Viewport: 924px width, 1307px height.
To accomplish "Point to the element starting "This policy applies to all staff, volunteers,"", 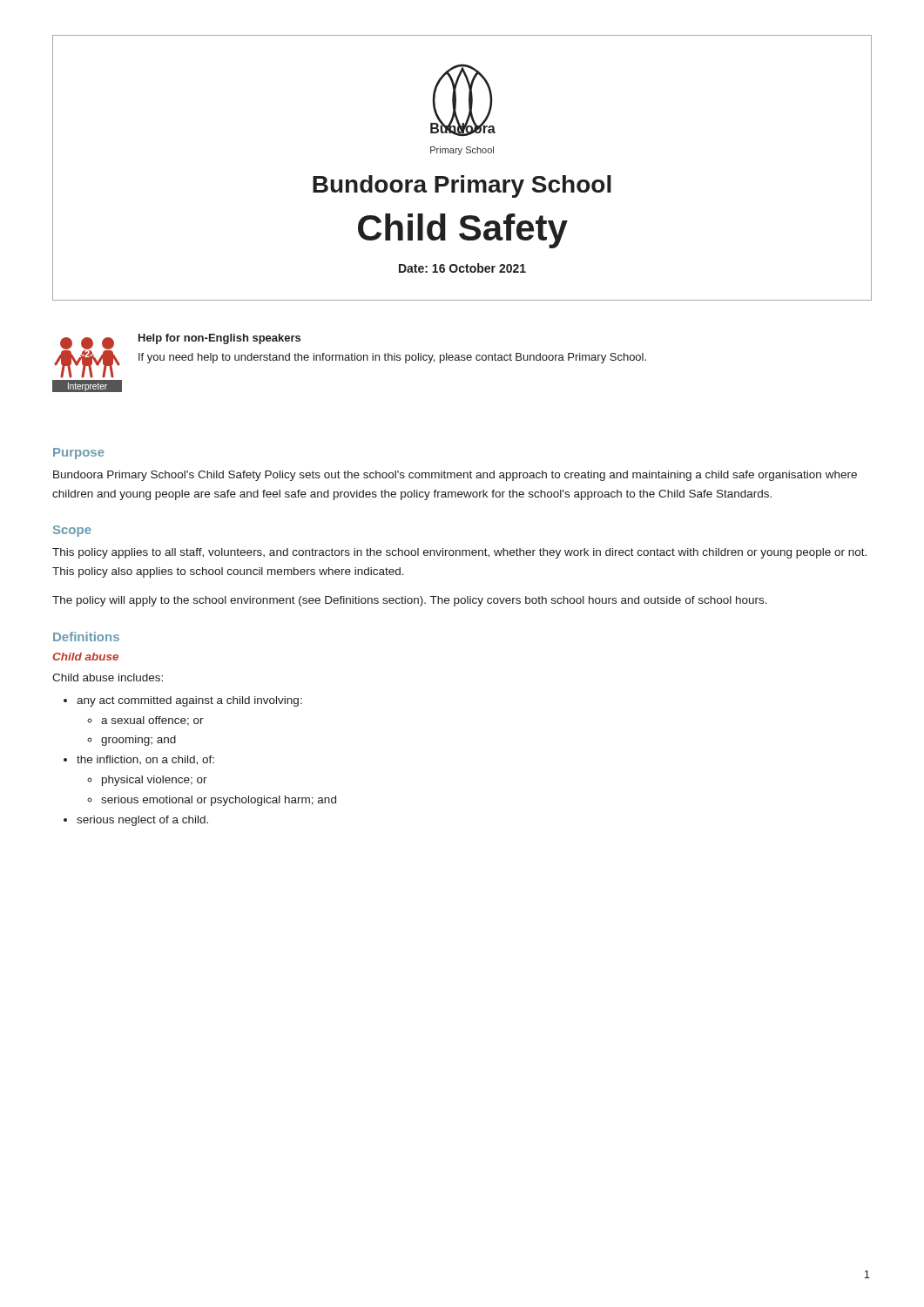I will tap(460, 562).
